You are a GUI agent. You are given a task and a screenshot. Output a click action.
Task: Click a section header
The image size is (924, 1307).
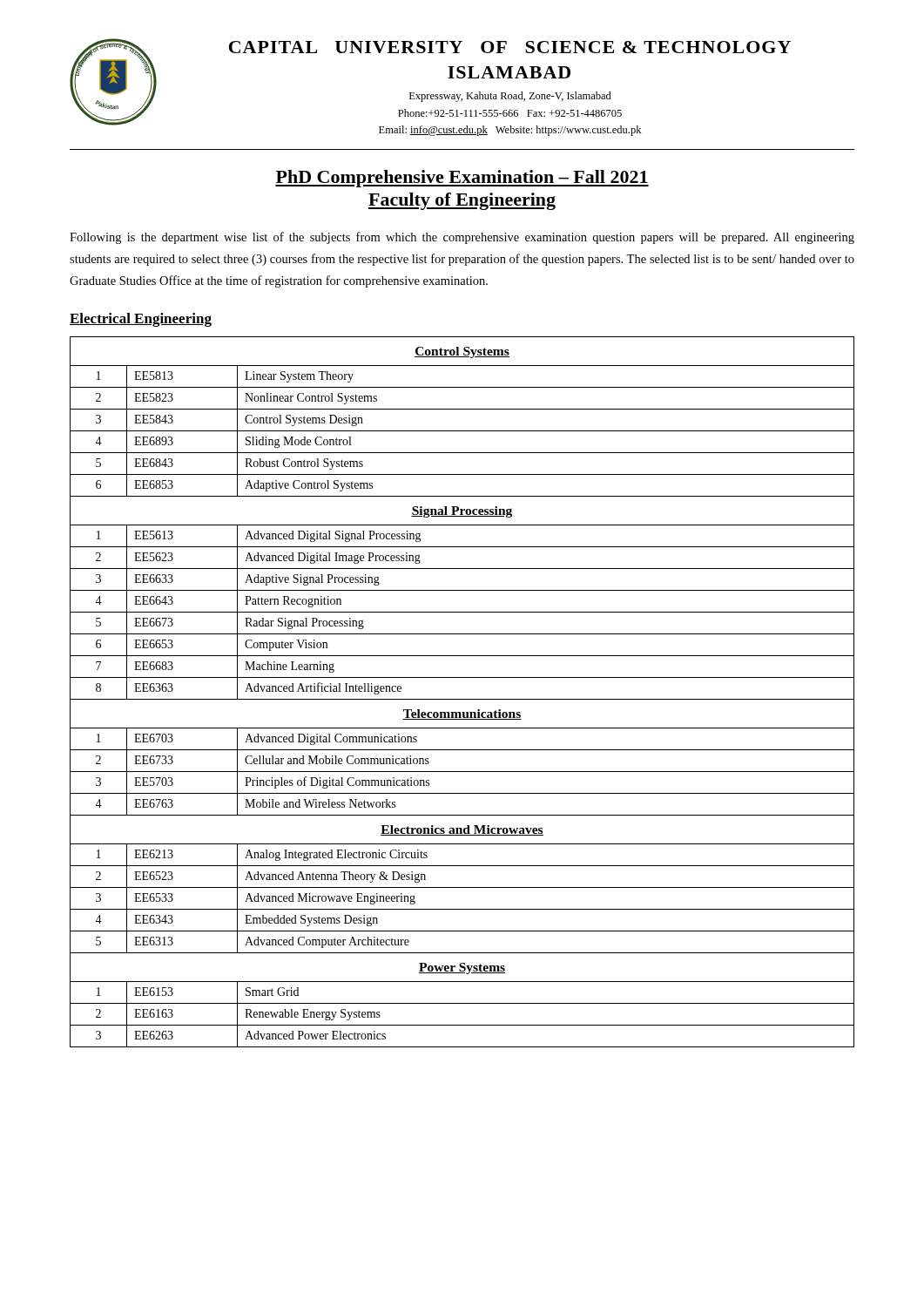(x=141, y=319)
